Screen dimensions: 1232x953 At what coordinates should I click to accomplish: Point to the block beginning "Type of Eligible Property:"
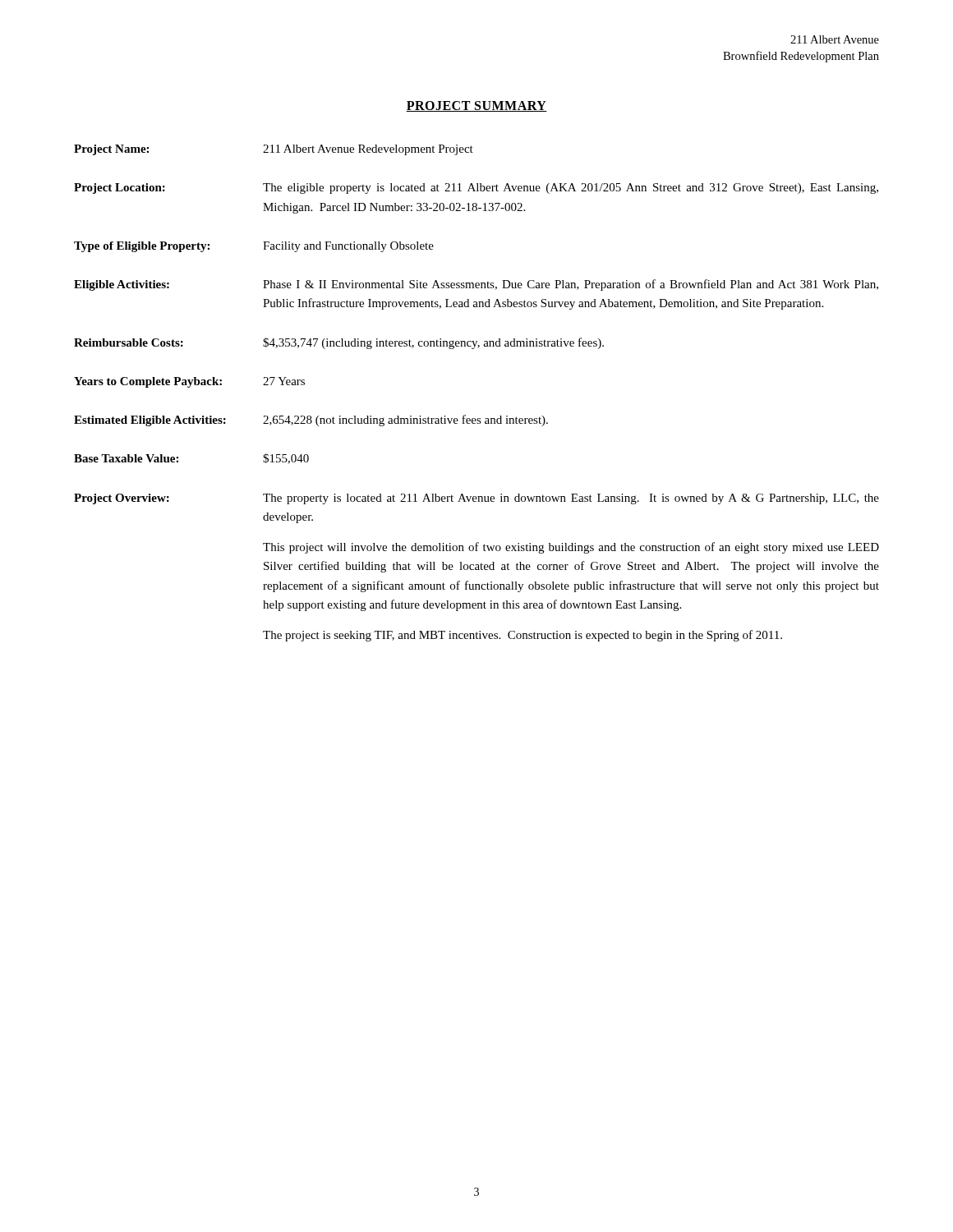149,247
